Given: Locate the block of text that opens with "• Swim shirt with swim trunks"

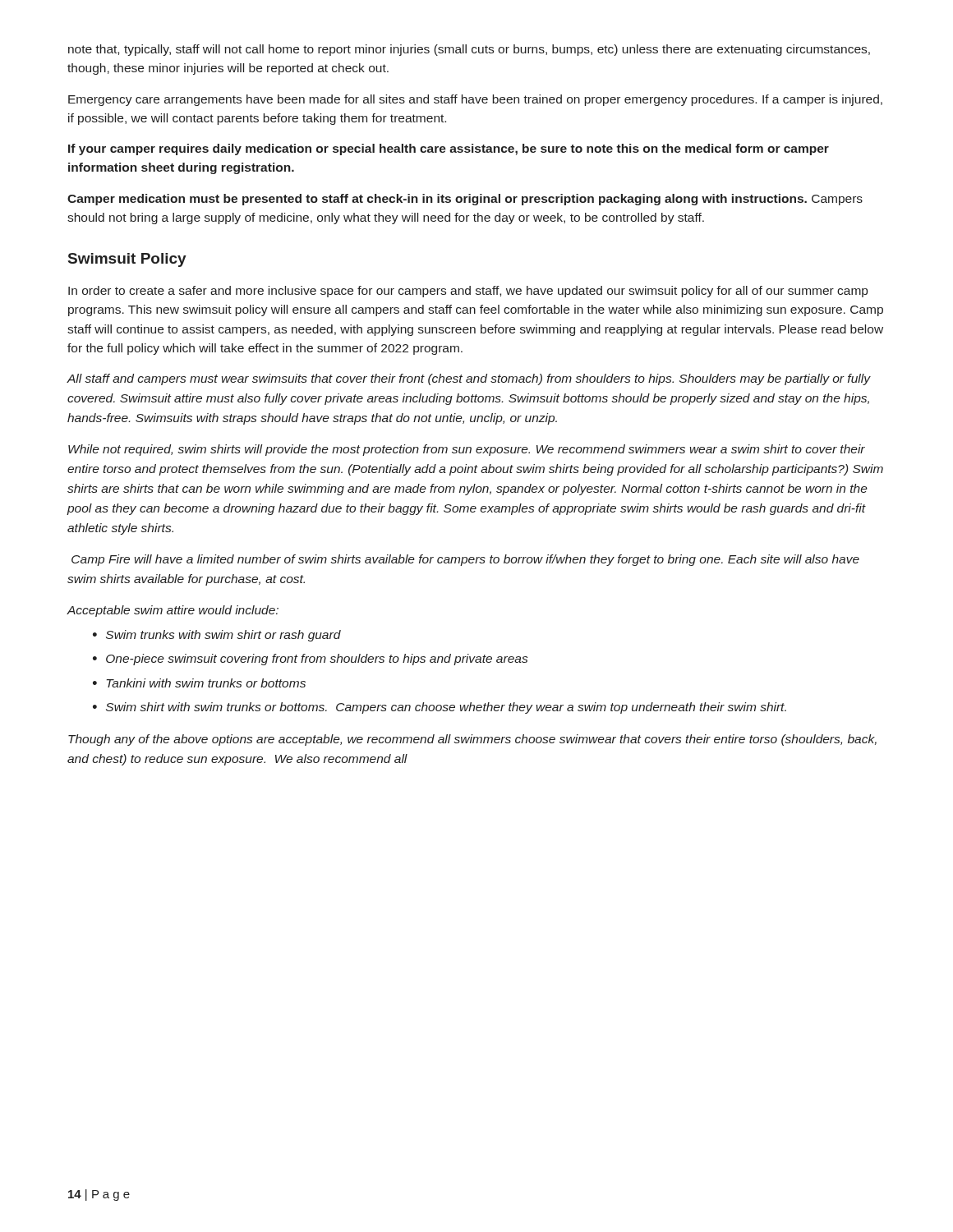Looking at the screenshot, I should (x=440, y=707).
